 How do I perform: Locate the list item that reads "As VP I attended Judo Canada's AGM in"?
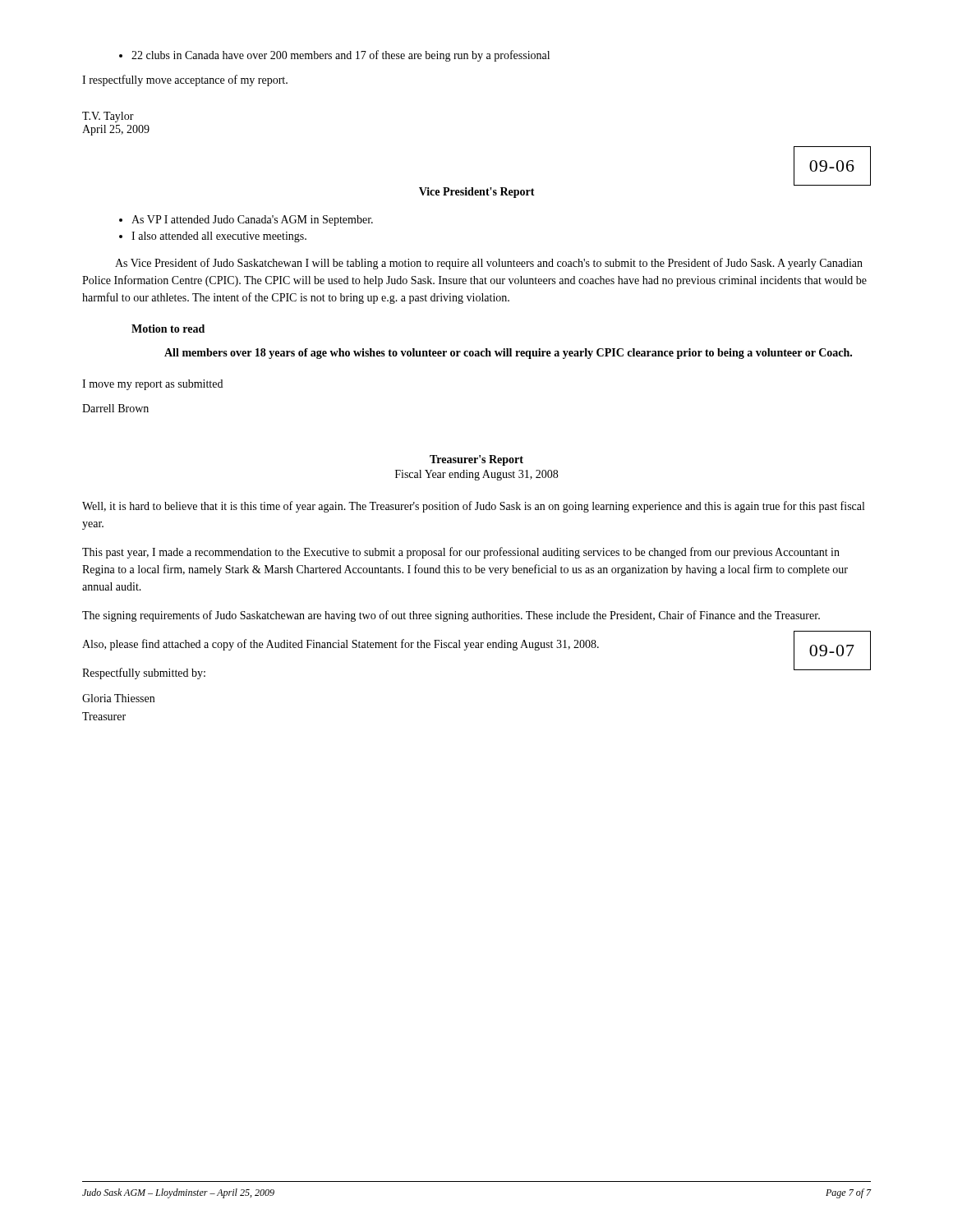[246, 221]
